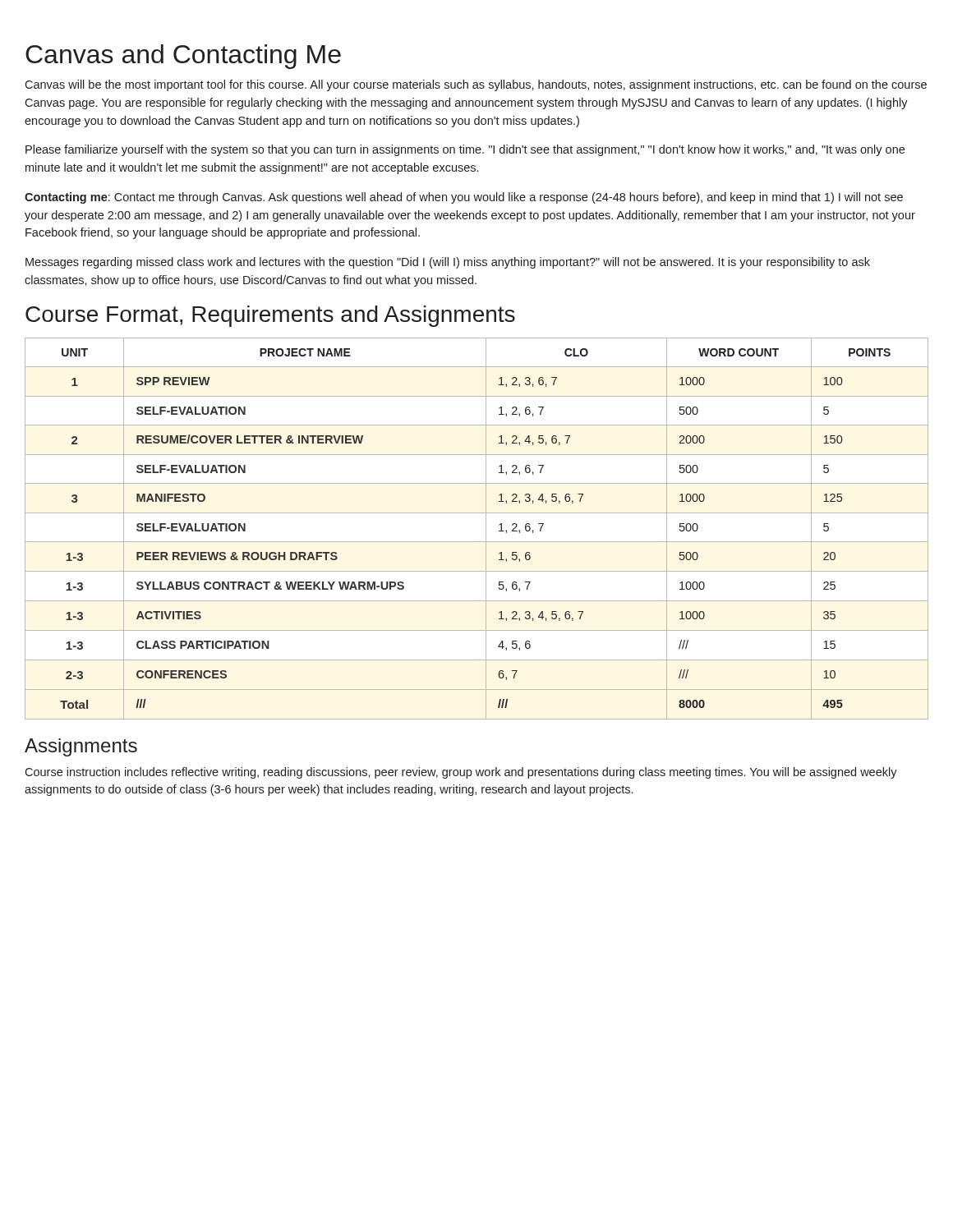This screenshot has height=1232, width=953.
Task: Find "Course Format, Requirements and Assignments" on this page
Action: [476, 314]
